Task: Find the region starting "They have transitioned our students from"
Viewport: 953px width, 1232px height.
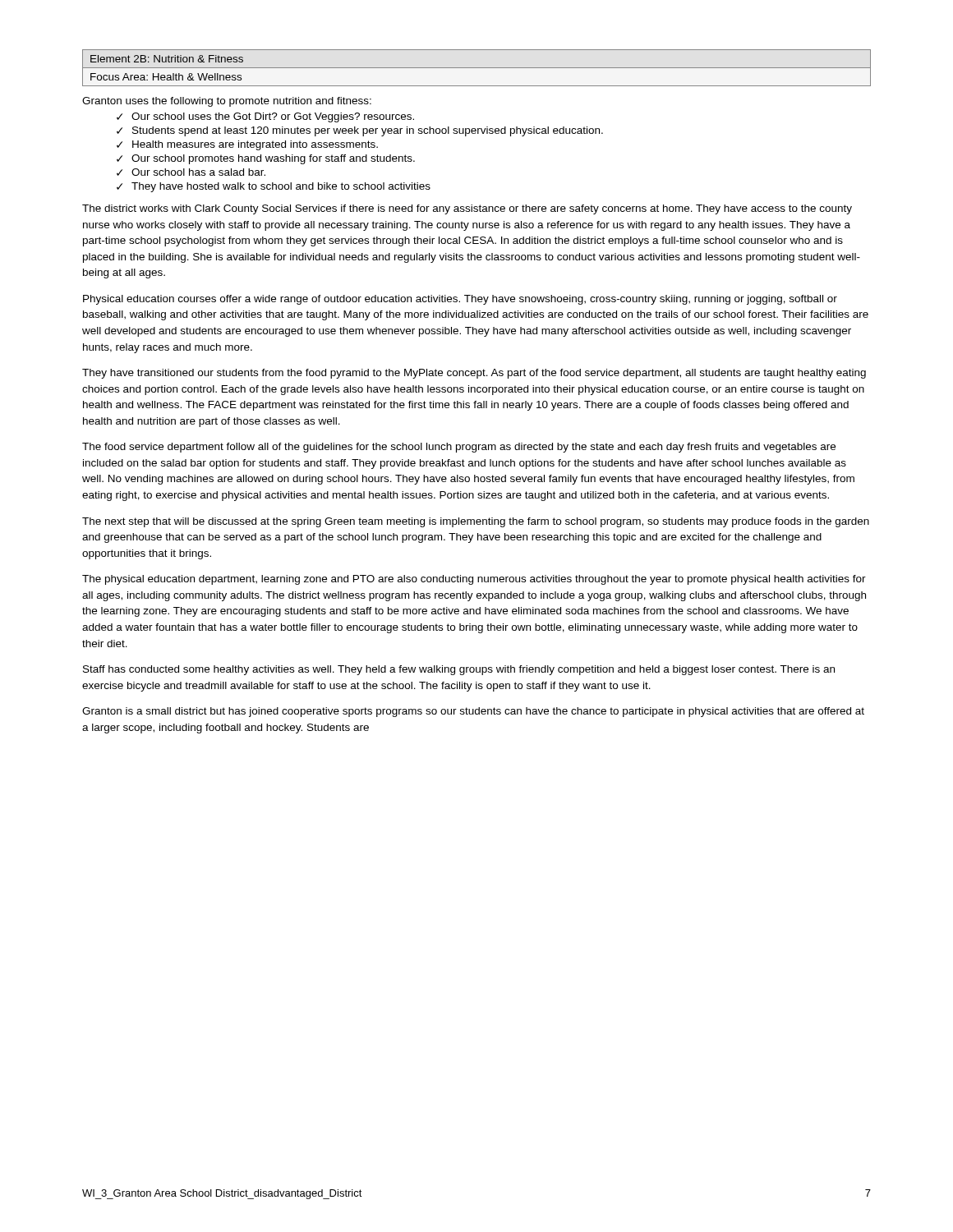Action: point(474,397)
